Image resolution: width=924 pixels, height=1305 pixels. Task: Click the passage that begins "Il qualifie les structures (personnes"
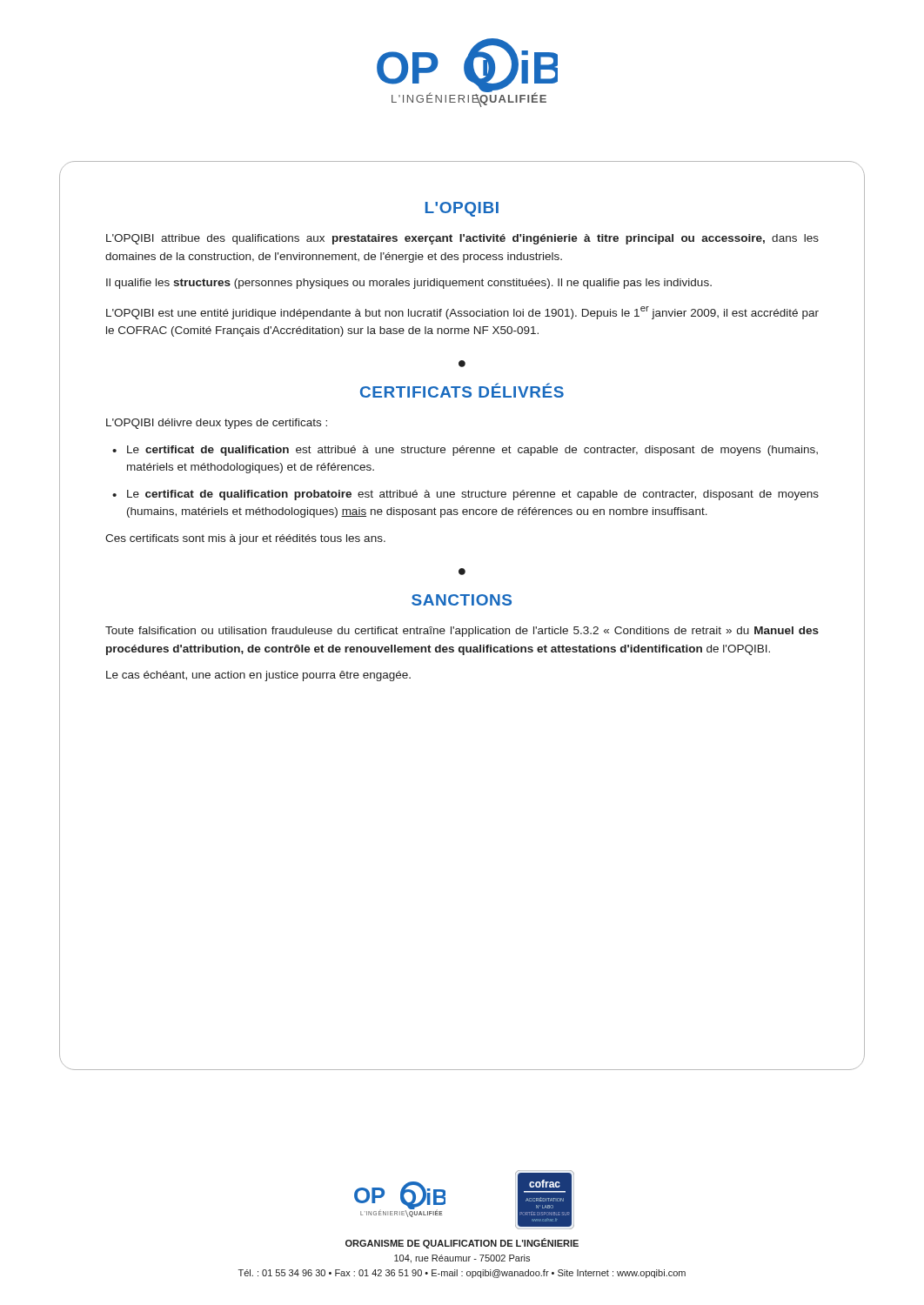click(x=409, y=282)
